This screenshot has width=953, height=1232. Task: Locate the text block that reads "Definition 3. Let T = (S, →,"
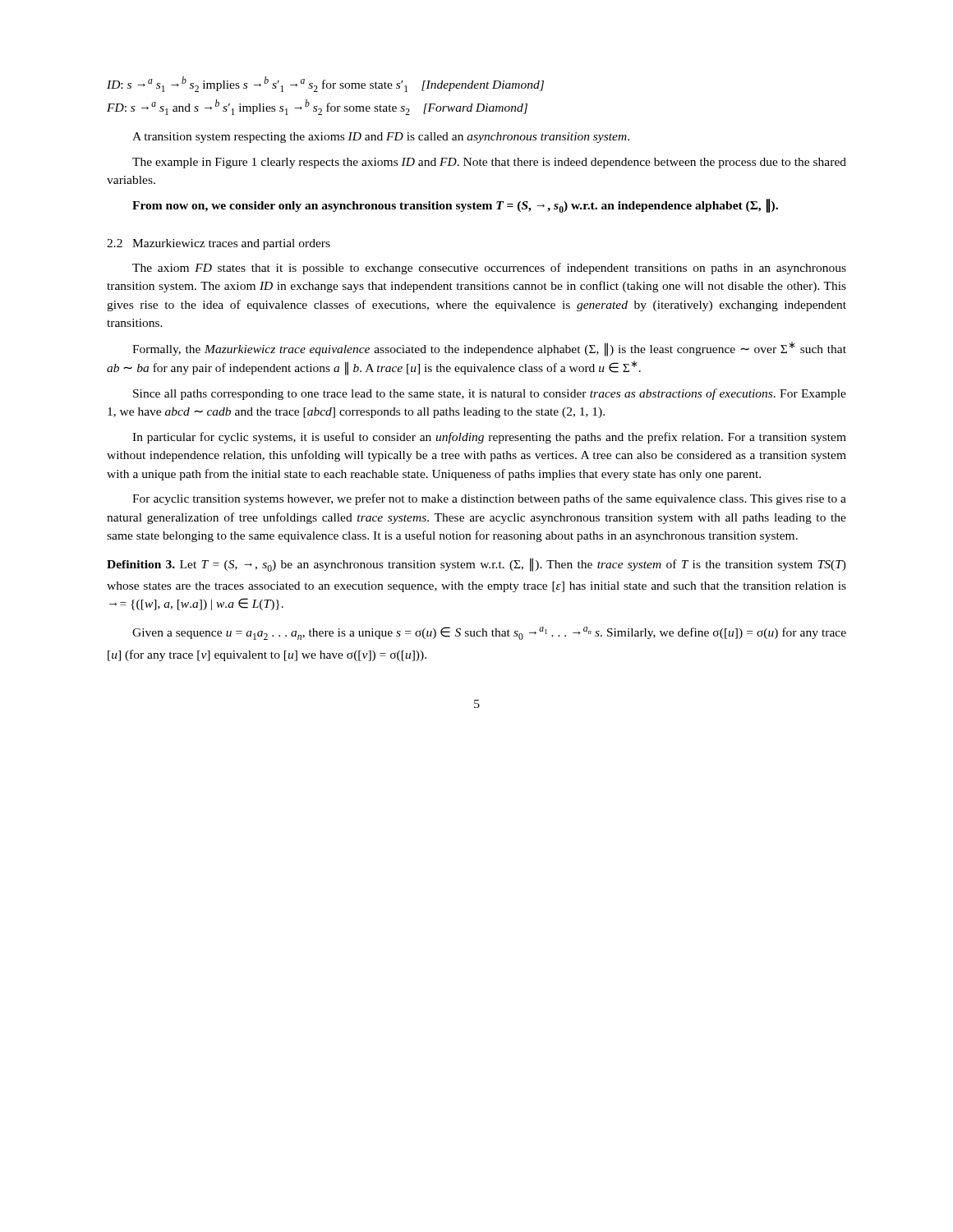476,584
